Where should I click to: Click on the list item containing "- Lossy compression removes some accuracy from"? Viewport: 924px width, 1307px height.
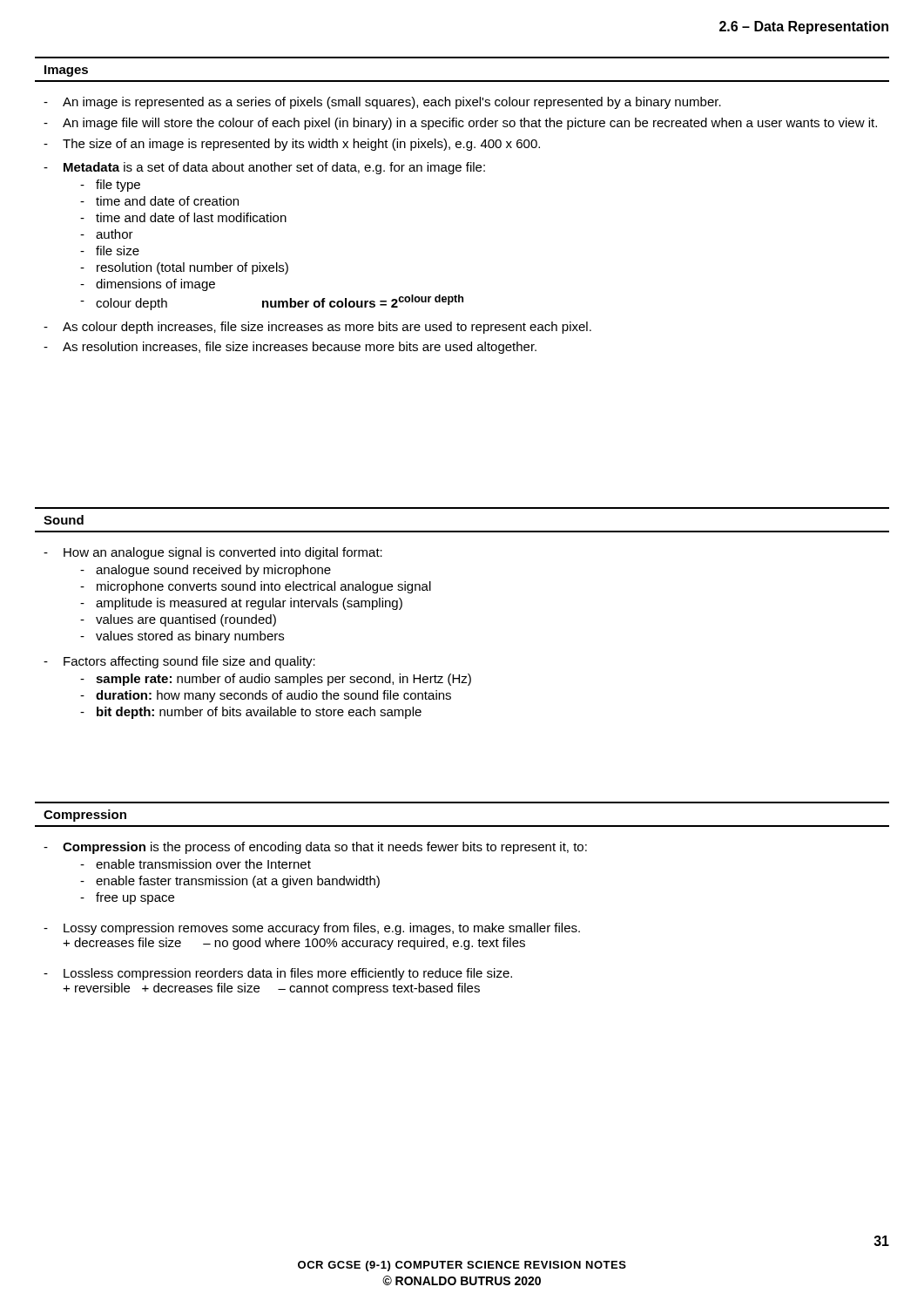312,935
